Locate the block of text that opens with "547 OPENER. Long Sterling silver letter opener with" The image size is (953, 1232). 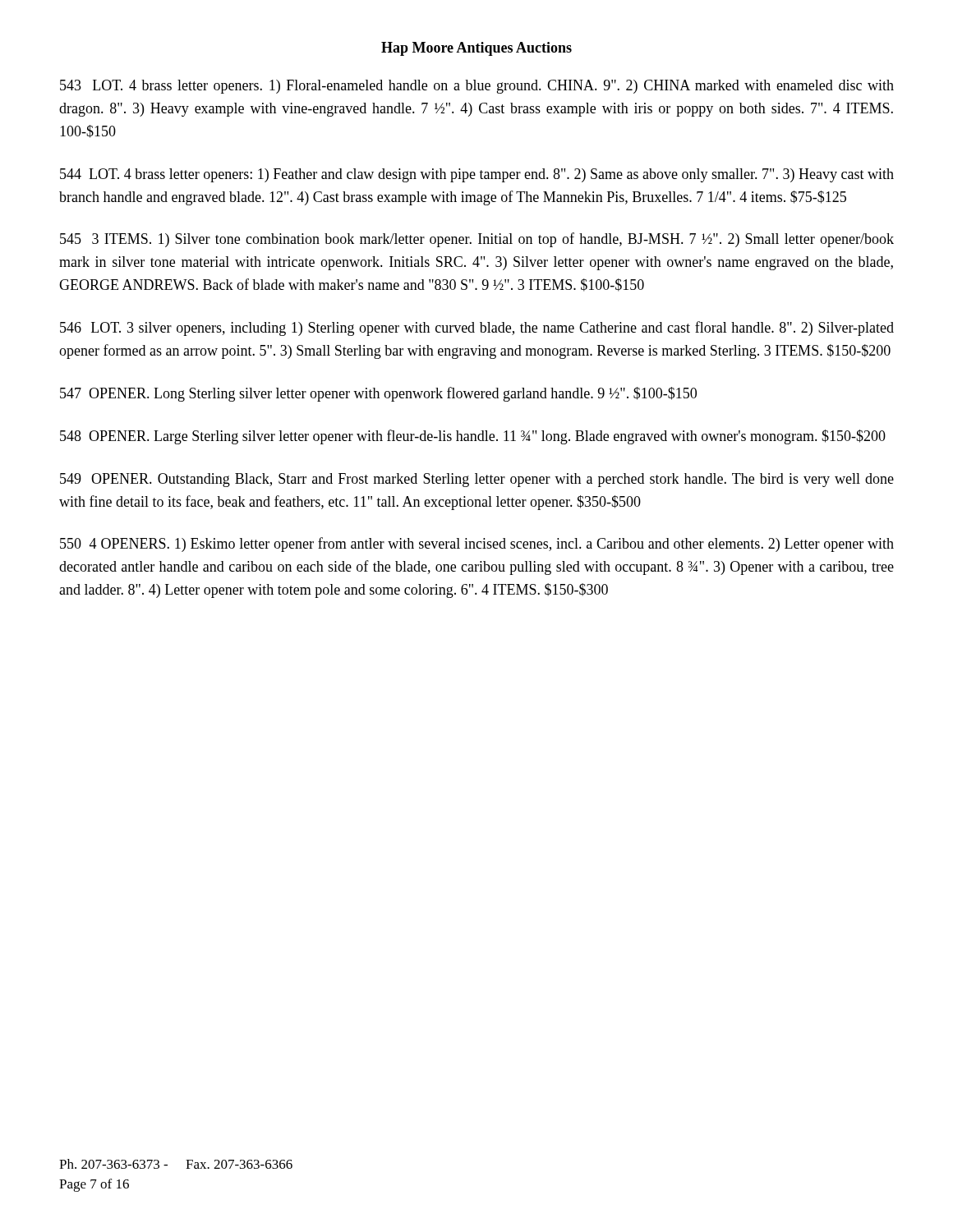pos(378,393)
